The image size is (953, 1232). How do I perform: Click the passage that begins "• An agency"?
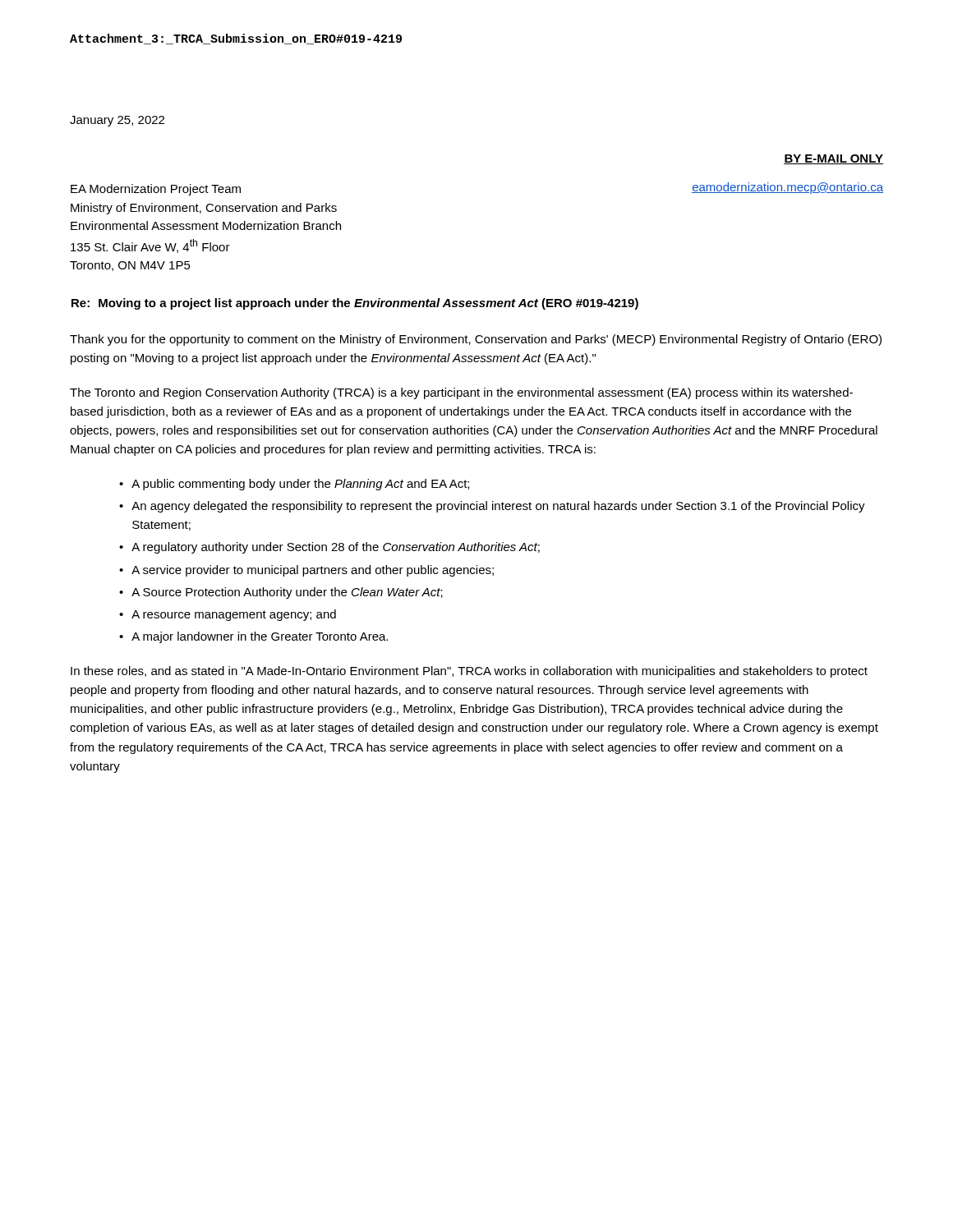(x=501, y=515)
